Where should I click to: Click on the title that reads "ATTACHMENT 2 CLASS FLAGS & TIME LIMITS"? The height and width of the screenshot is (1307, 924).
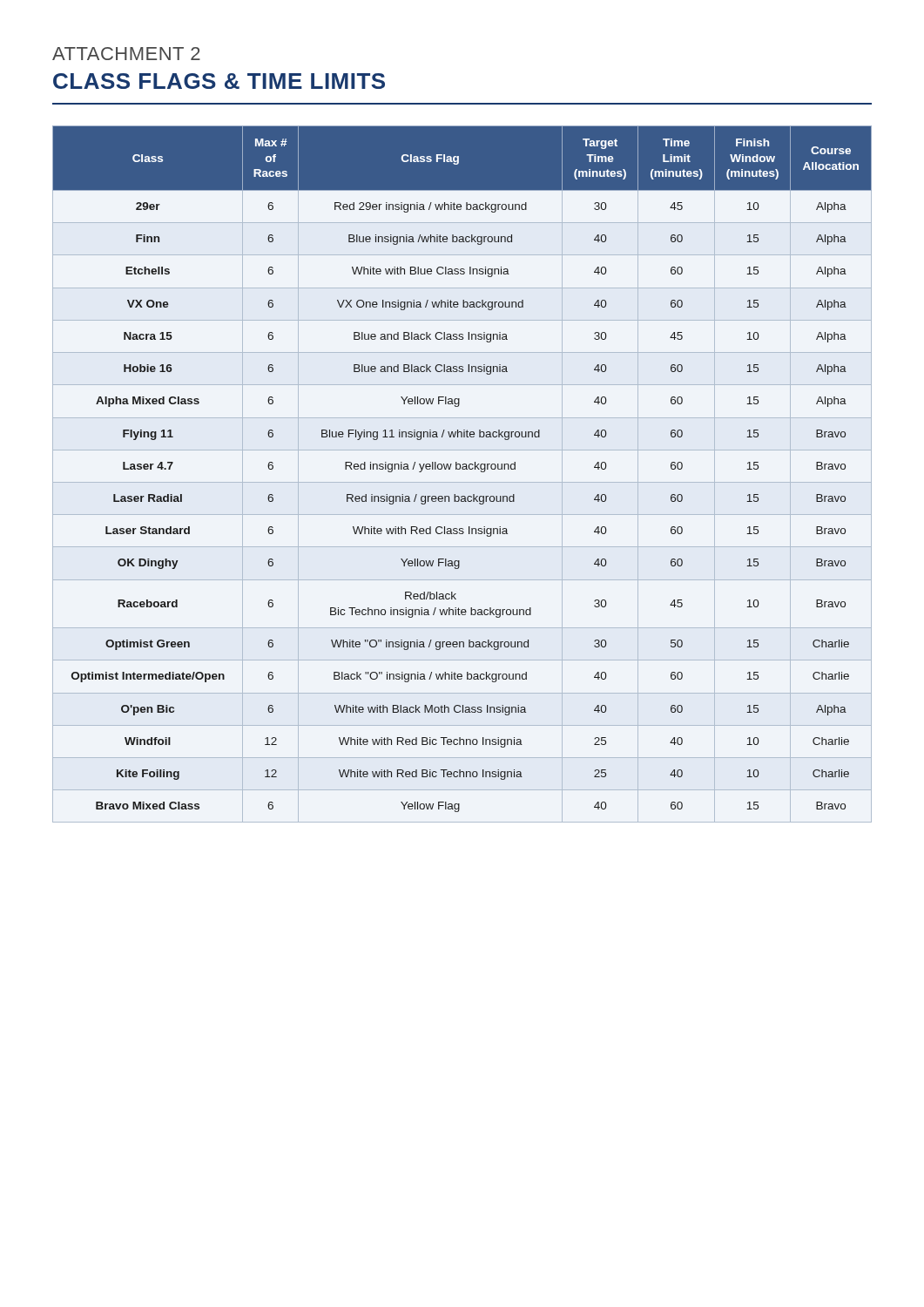tap(126, 54)
